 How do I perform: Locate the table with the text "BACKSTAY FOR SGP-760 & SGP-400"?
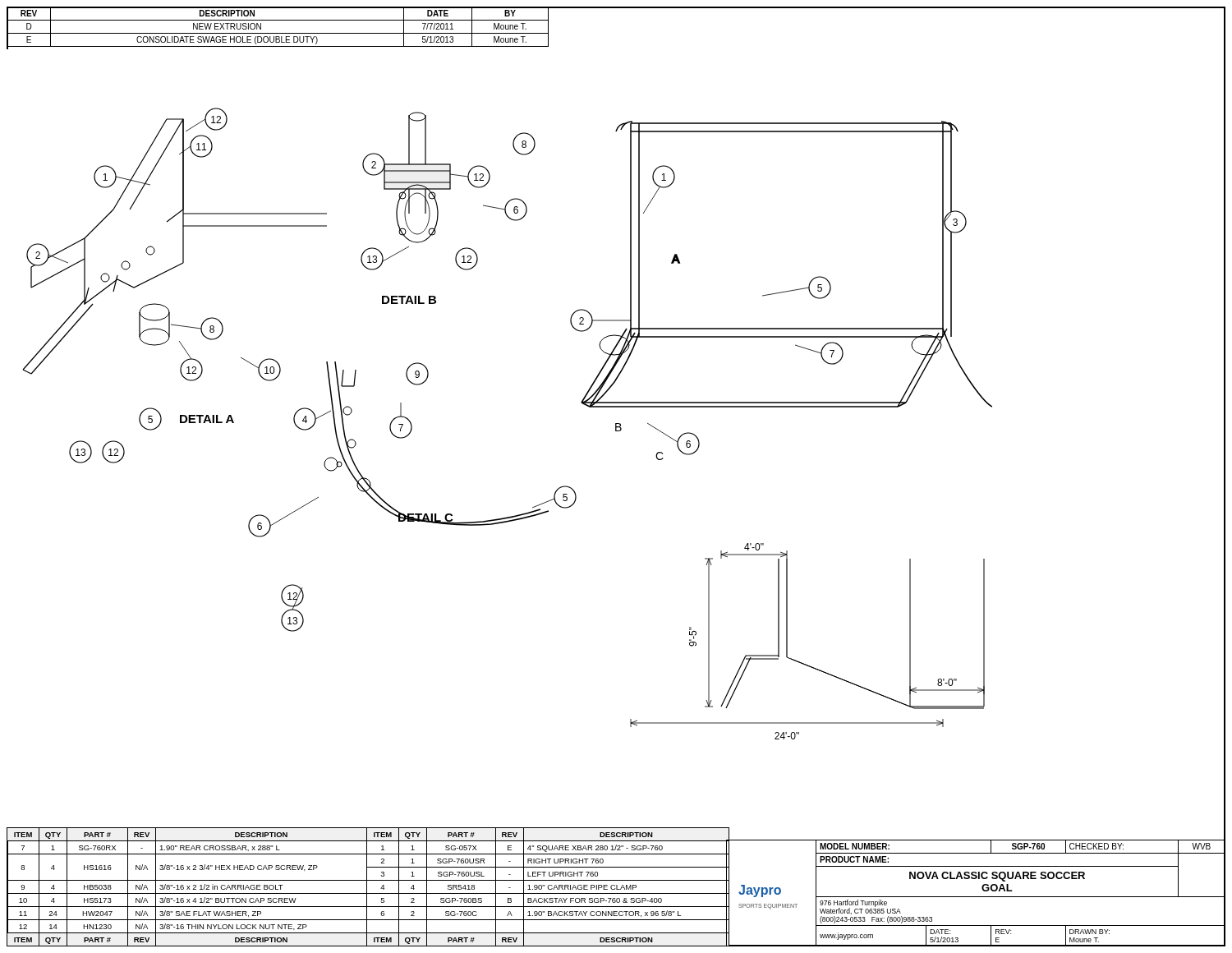pos(368,887)
